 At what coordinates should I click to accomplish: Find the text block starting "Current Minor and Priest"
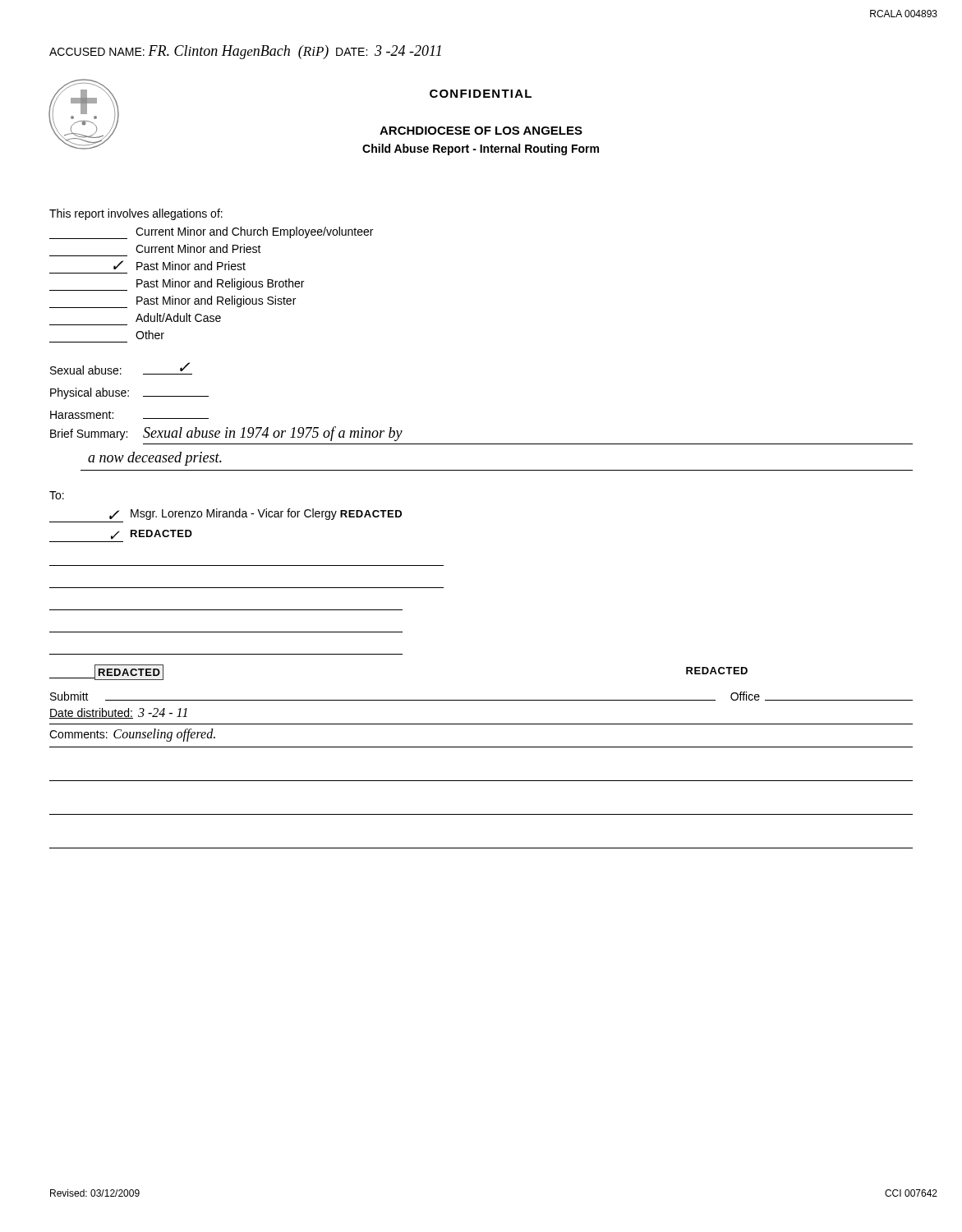pyautogui.click(x=155, y=248)
